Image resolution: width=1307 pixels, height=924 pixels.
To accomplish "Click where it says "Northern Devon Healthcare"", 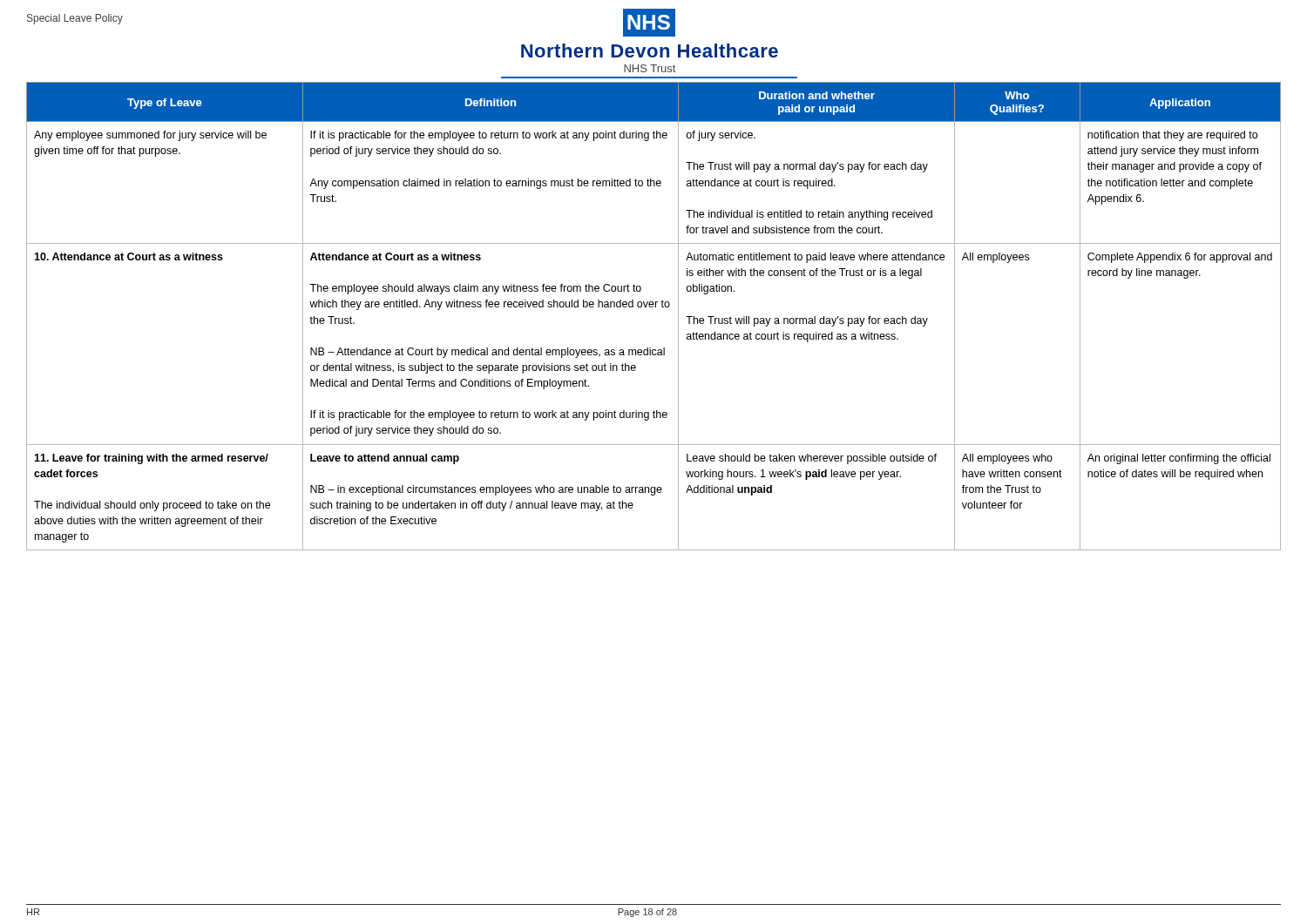I will click(x=649, y=51).
